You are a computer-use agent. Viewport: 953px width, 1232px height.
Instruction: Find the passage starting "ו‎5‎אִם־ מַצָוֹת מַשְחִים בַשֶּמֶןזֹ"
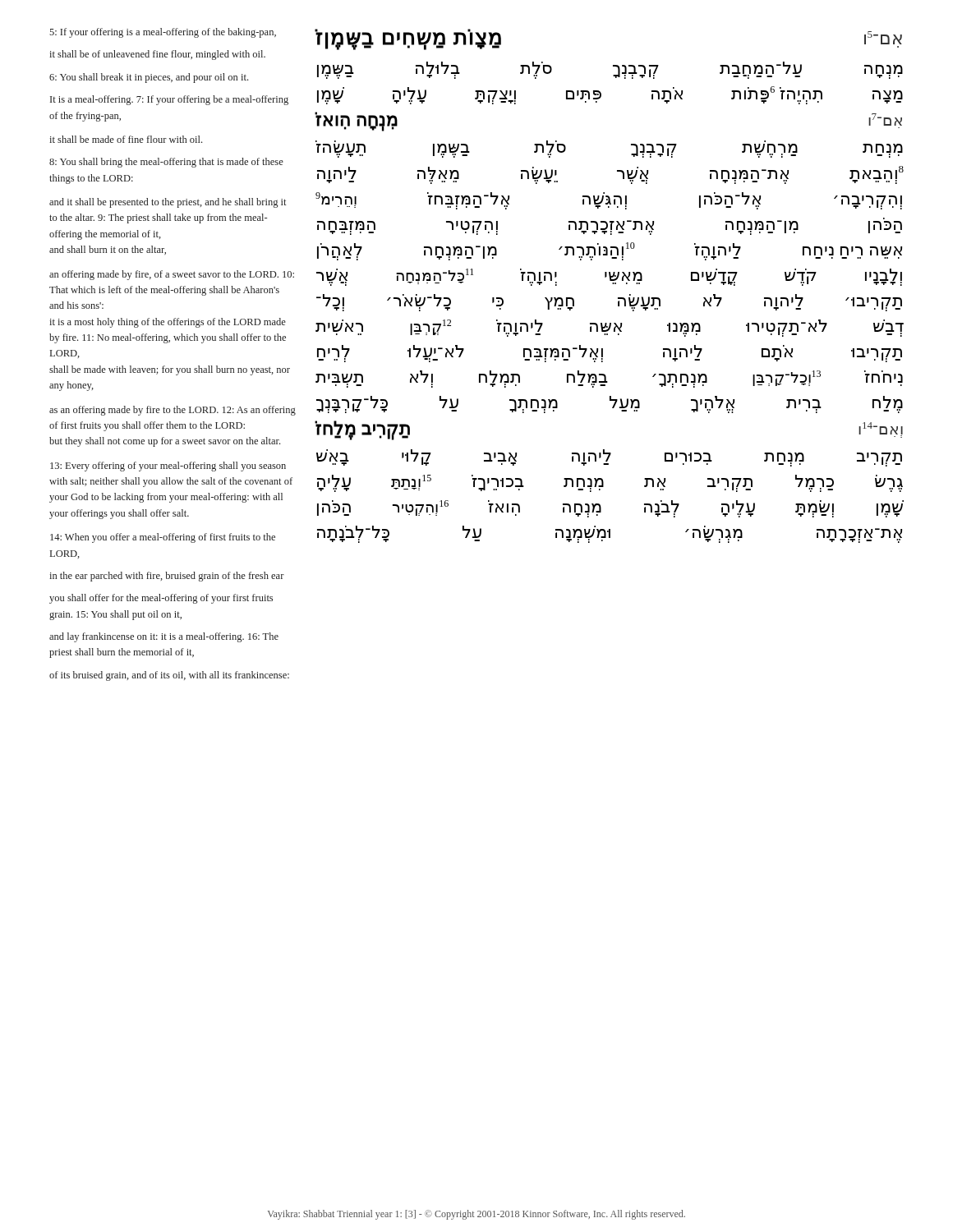coord(888,39)
